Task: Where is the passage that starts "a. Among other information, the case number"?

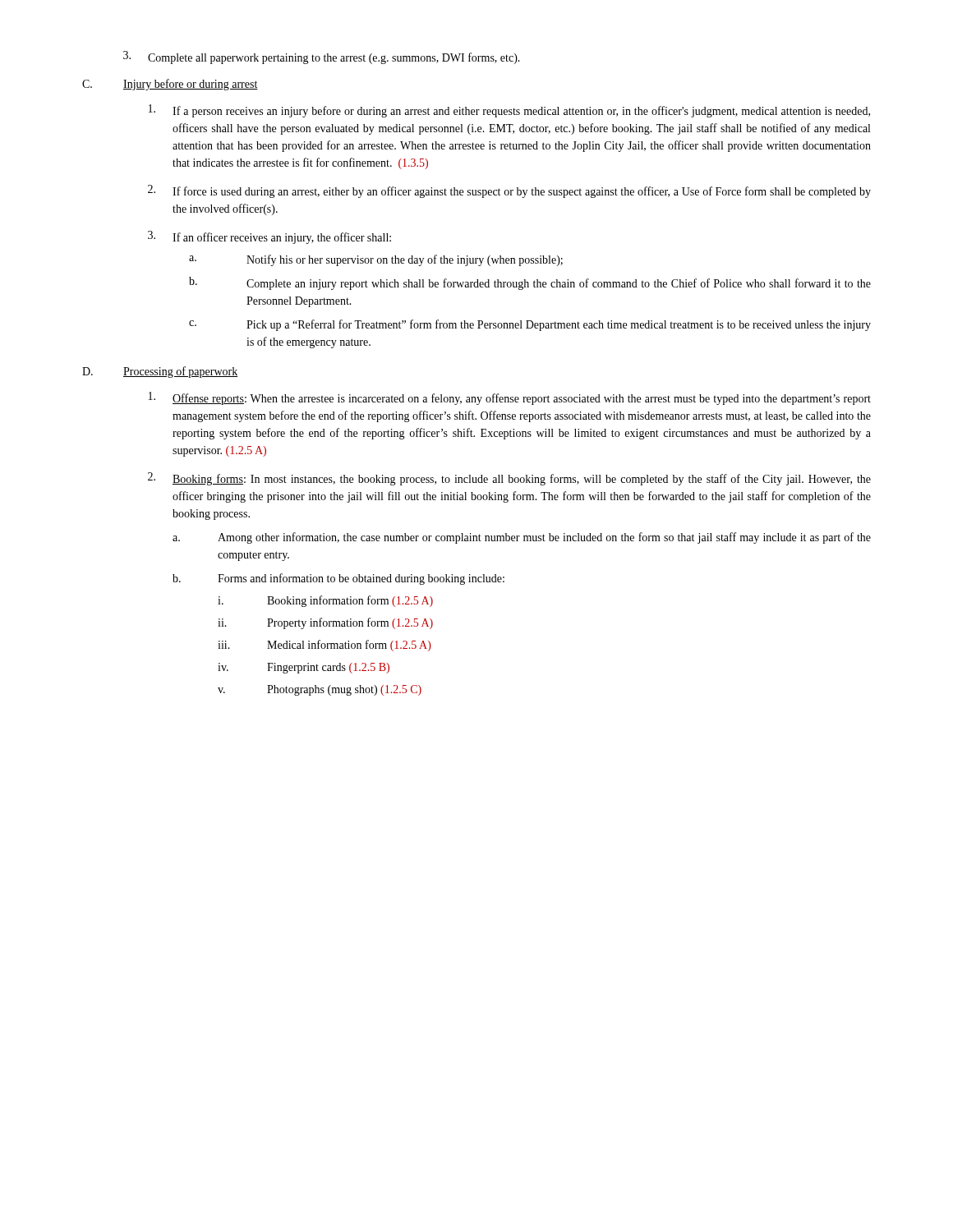Action: (x=522, y=546)
